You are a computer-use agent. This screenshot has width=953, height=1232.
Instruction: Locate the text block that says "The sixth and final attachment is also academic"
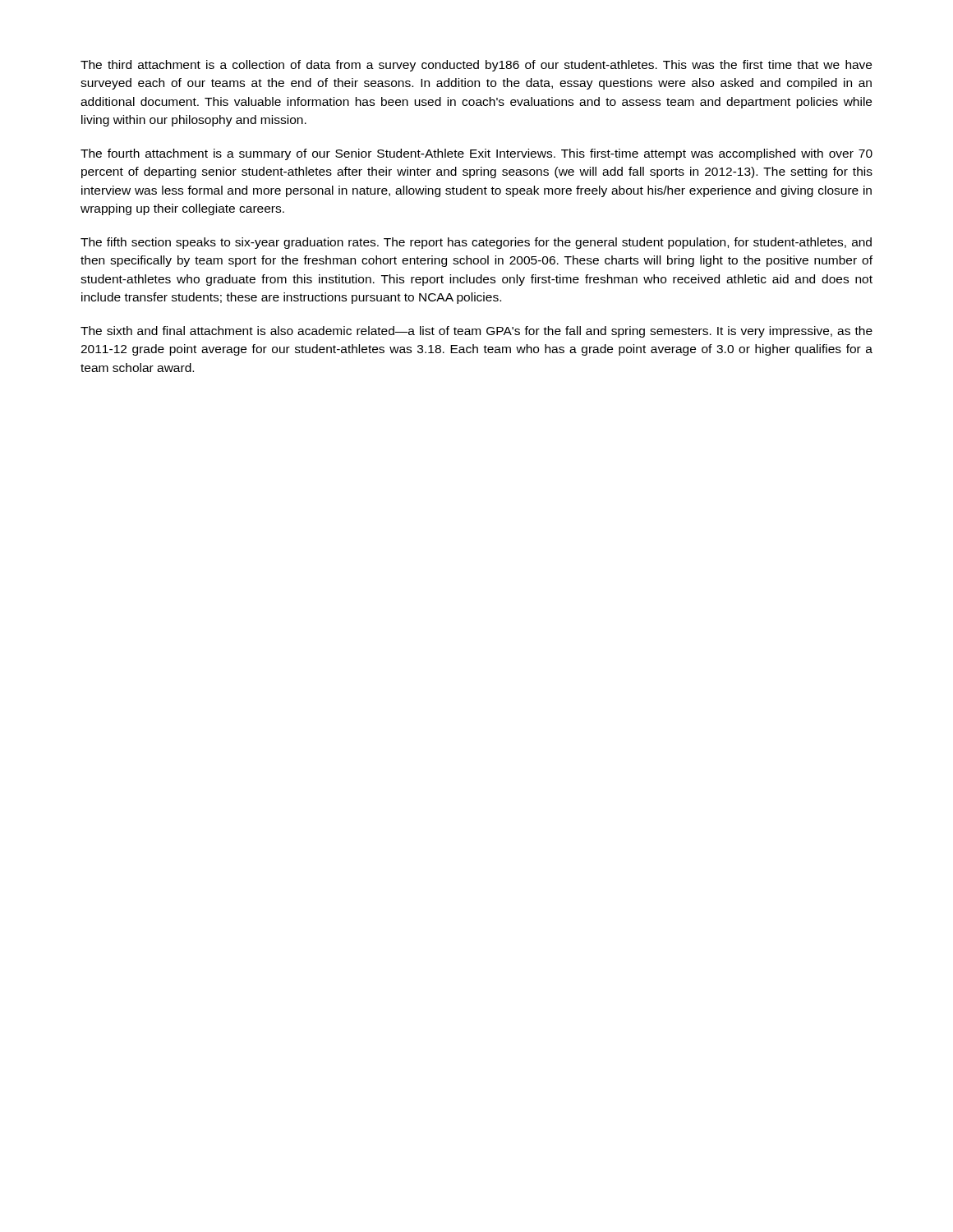click(x=476, y=349)
